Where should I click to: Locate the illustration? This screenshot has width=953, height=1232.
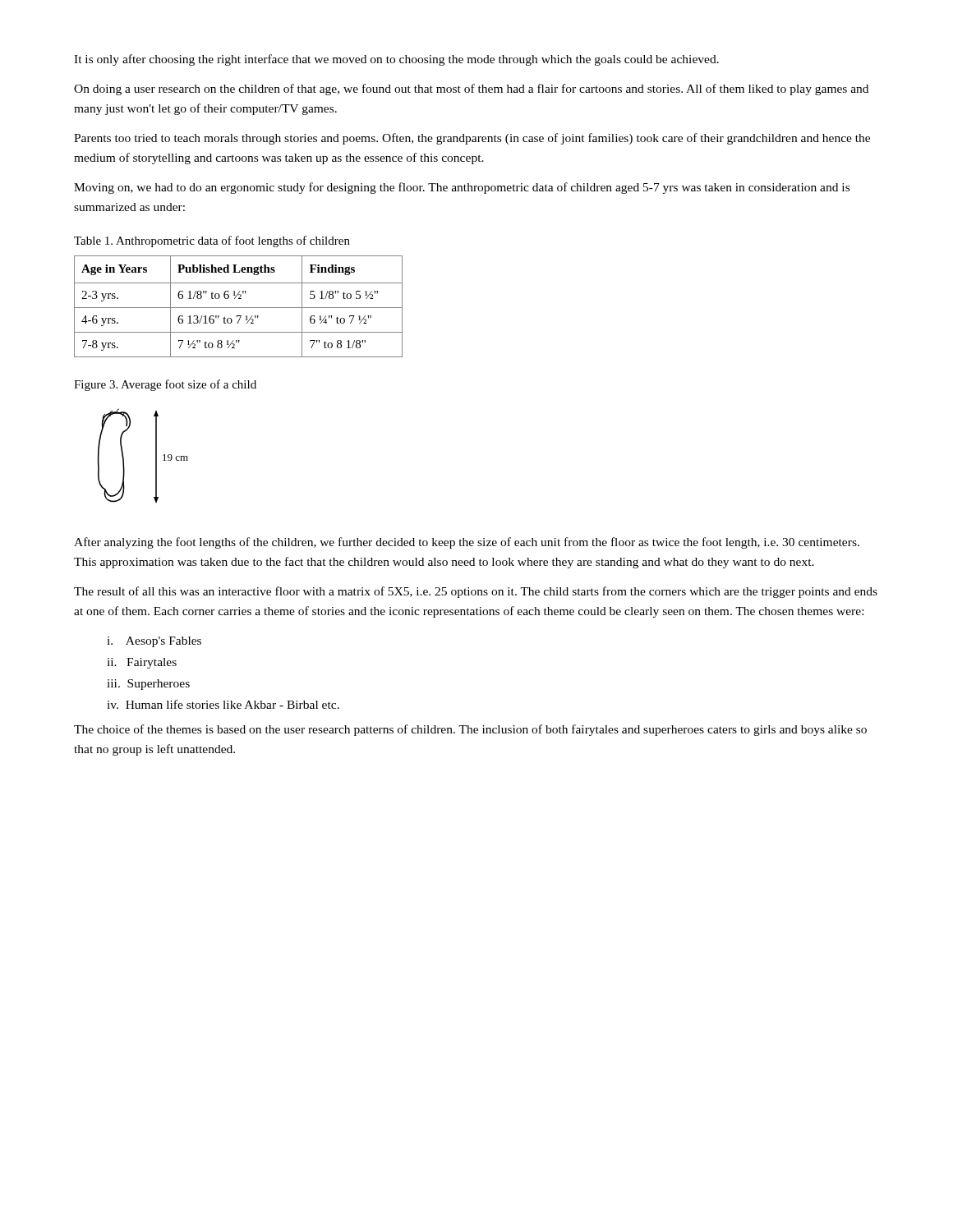[476, 459]
